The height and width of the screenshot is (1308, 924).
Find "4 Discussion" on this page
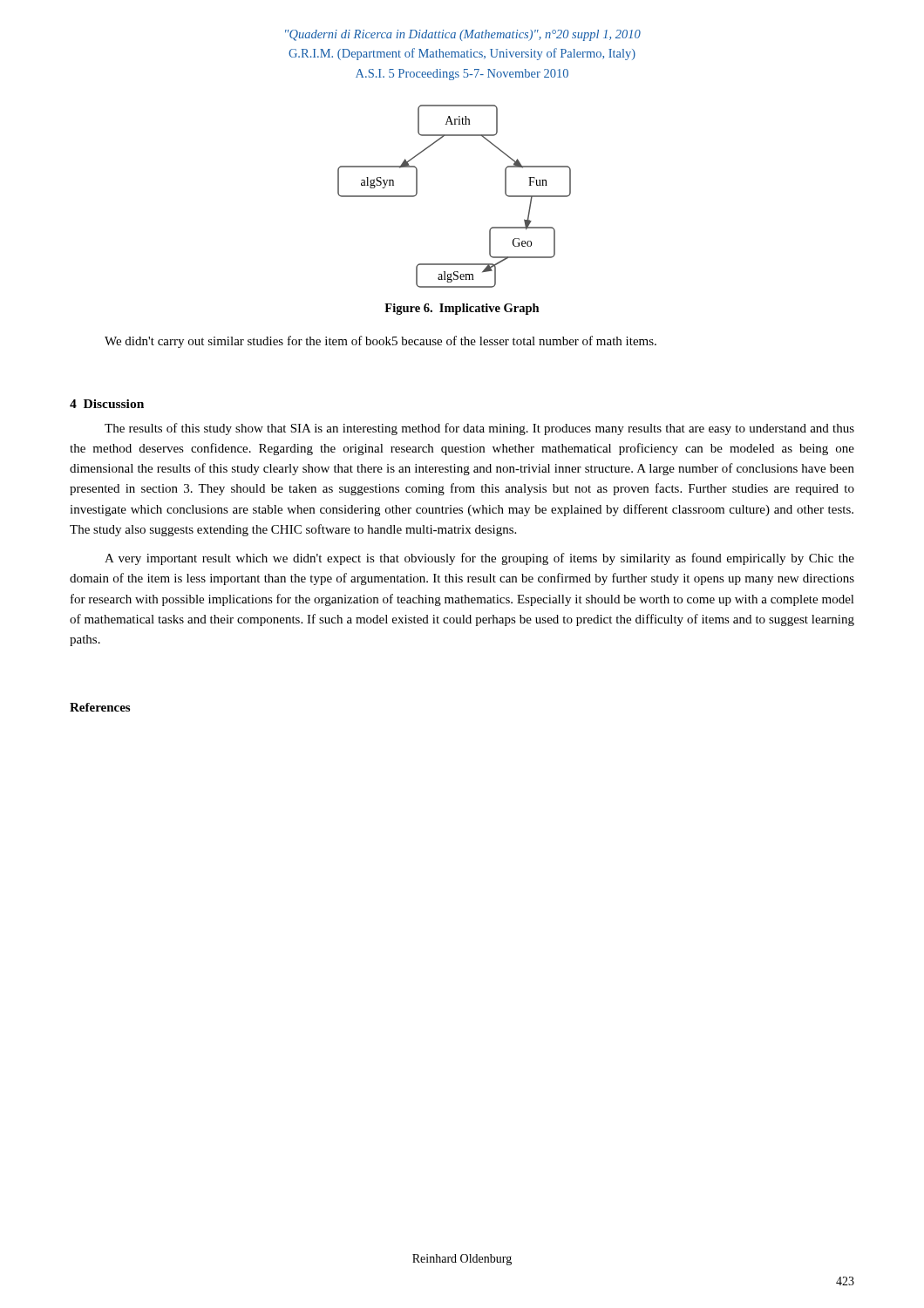(107, 403)
